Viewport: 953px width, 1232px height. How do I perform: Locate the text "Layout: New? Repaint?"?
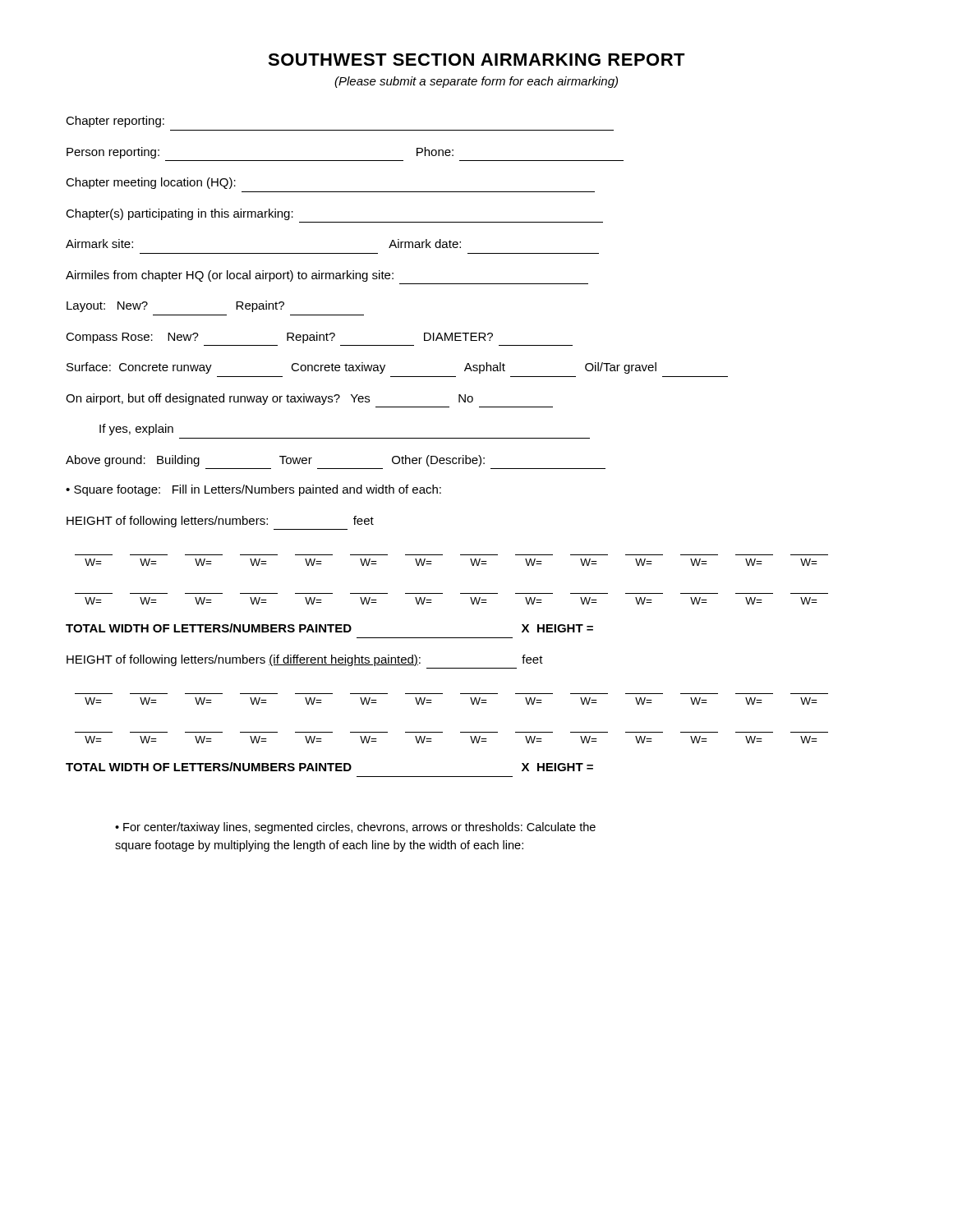(215, 305)
